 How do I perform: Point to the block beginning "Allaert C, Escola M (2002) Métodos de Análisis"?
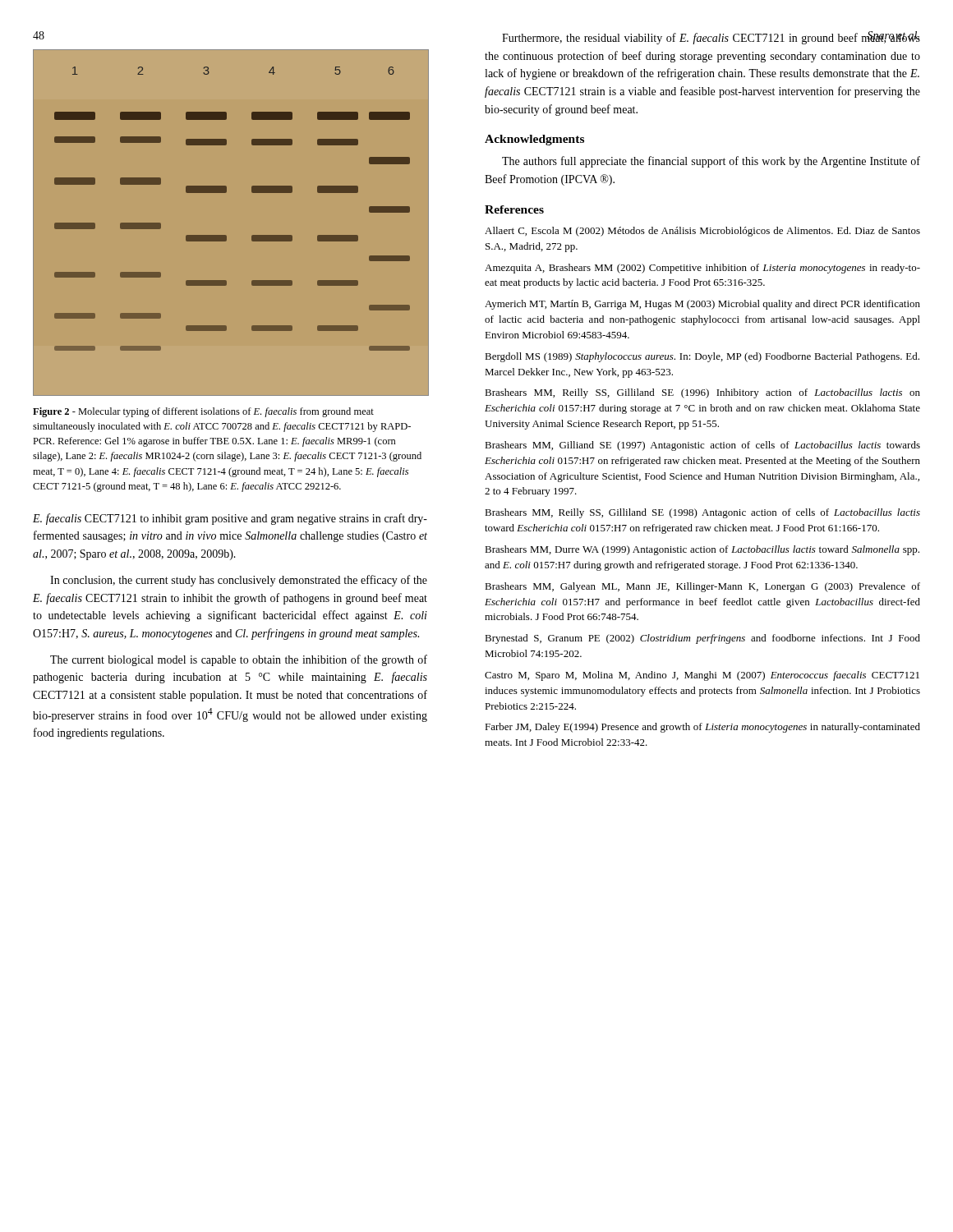[702, 238]
